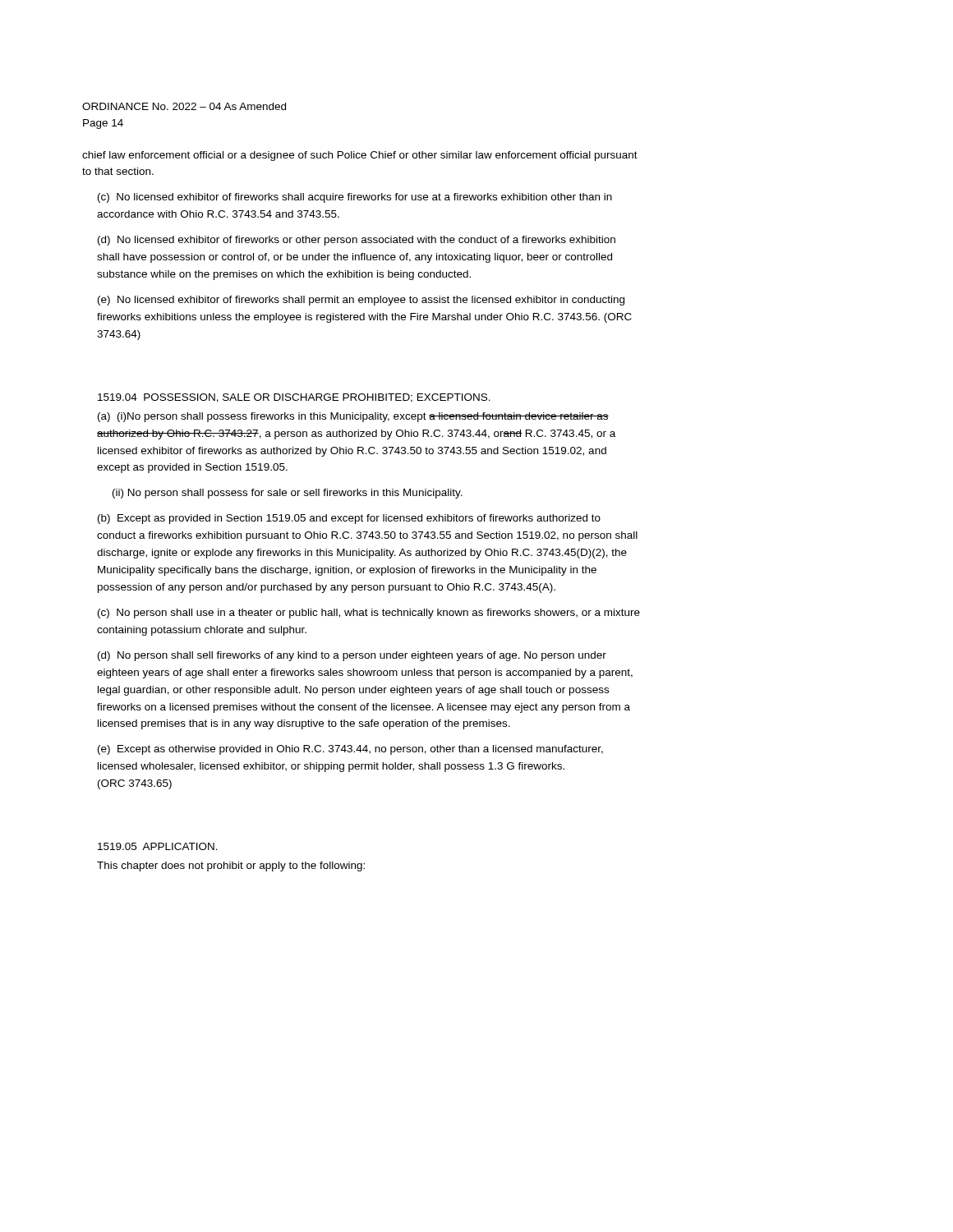This screenshot has height=1232, width=953.
Task: Point to the text starting "(d) No licensed exhibitor of fireworks or other"
Action: pyautogui.click(x=356, y=257)
